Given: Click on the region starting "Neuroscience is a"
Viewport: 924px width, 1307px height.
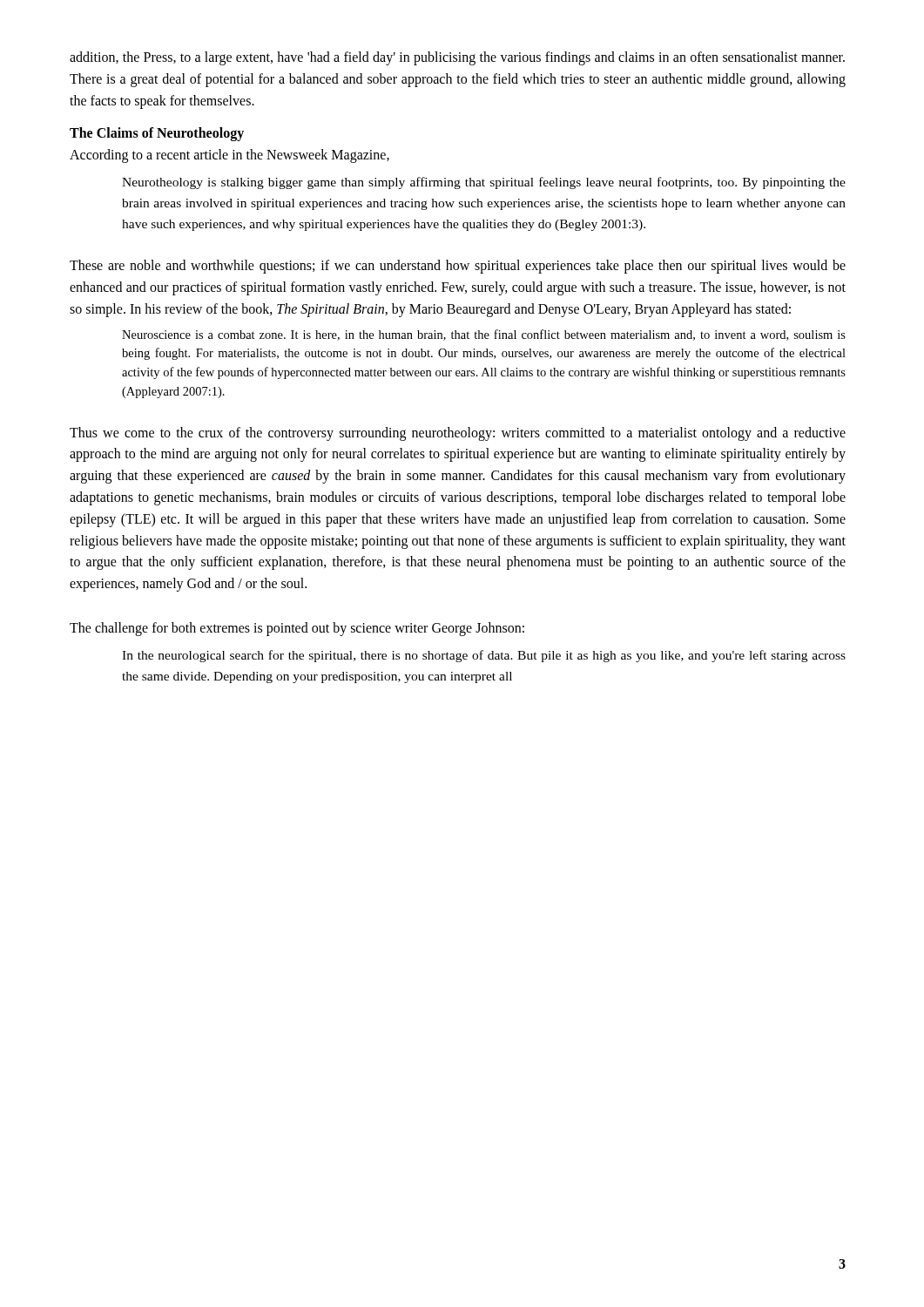Looking at the screenshot, I should click(x=484, y=363).
